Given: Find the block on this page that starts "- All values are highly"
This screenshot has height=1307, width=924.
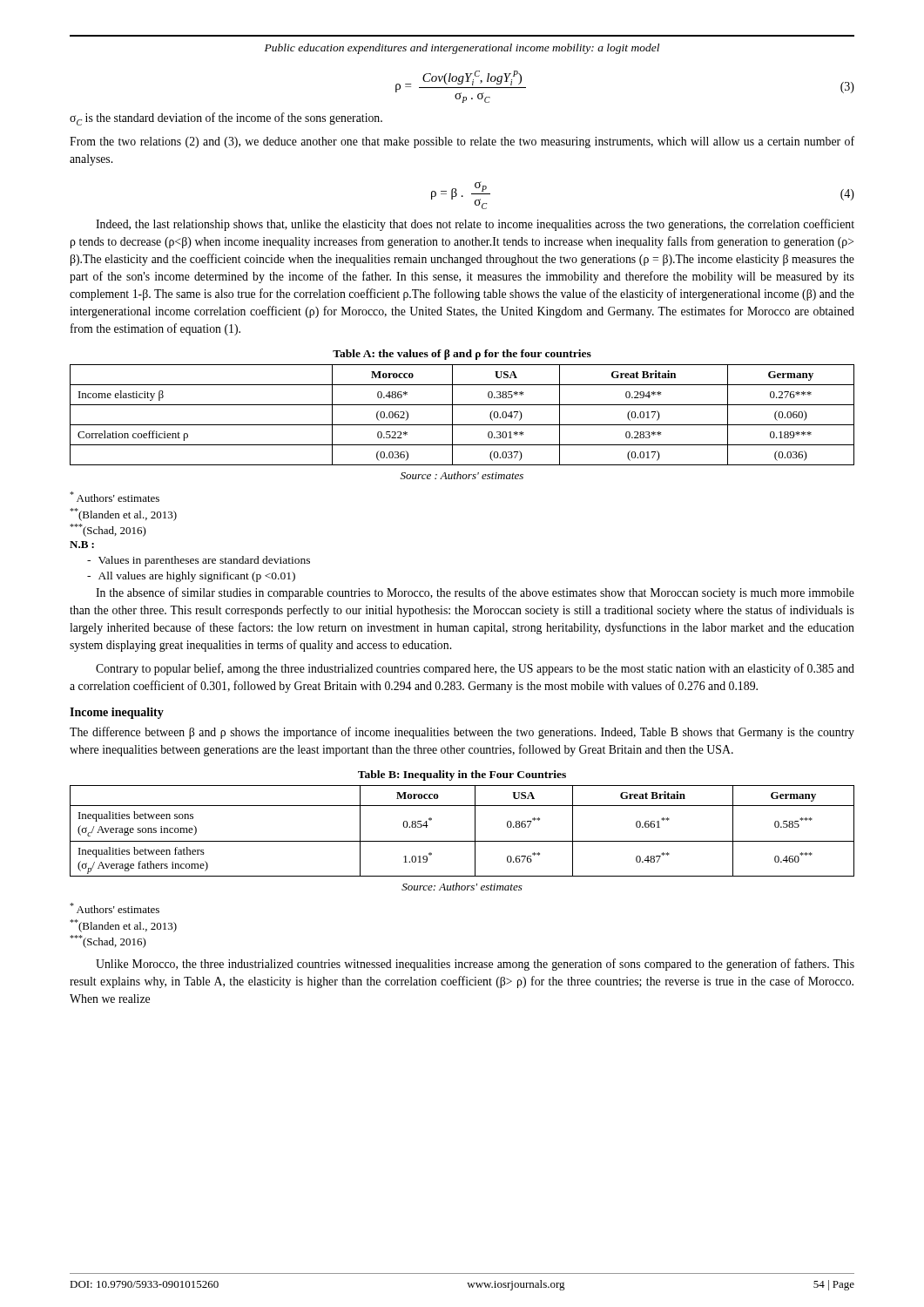Looking at the screenshot, I should (x=191, y=576).
